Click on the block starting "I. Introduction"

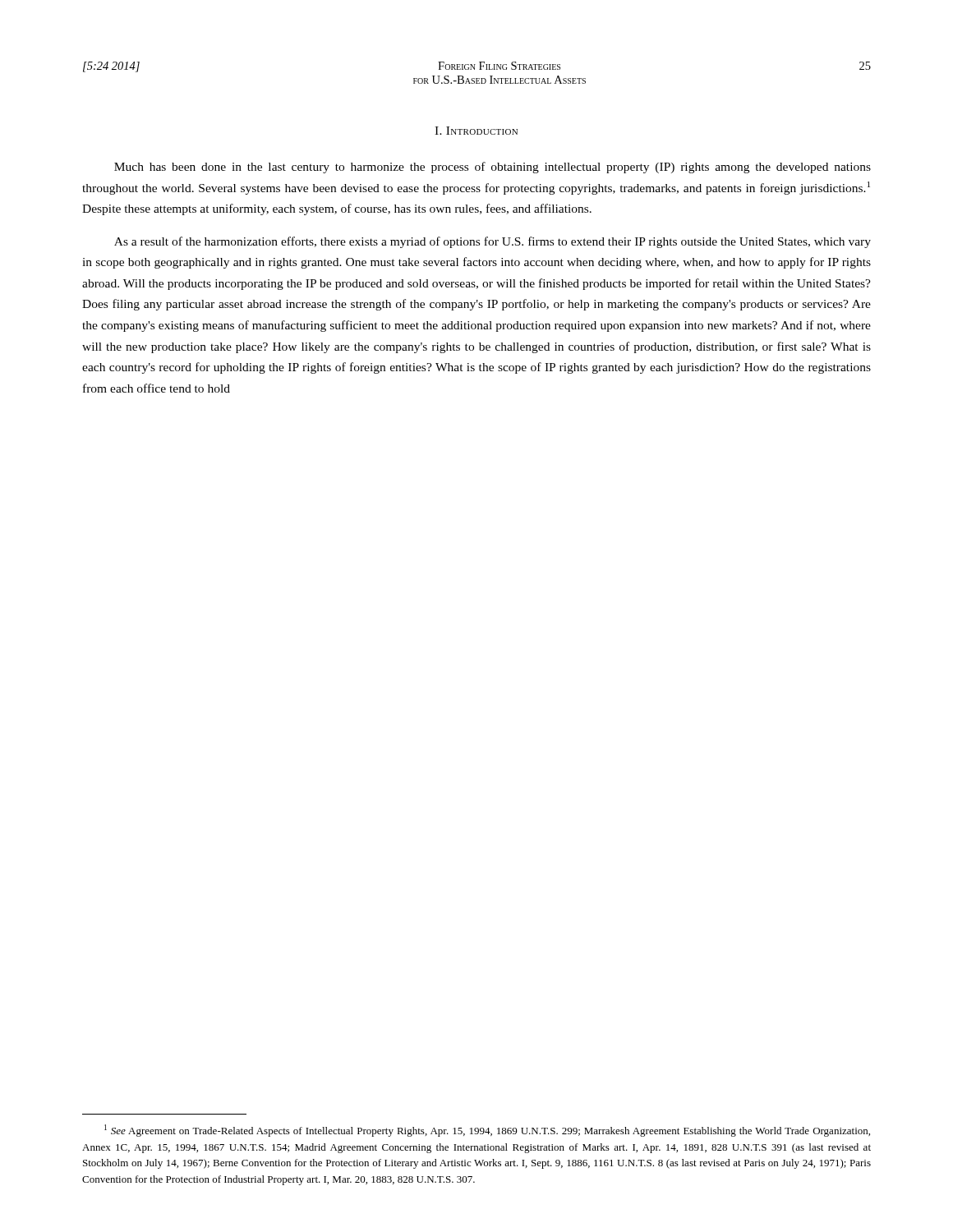point(476,130)
